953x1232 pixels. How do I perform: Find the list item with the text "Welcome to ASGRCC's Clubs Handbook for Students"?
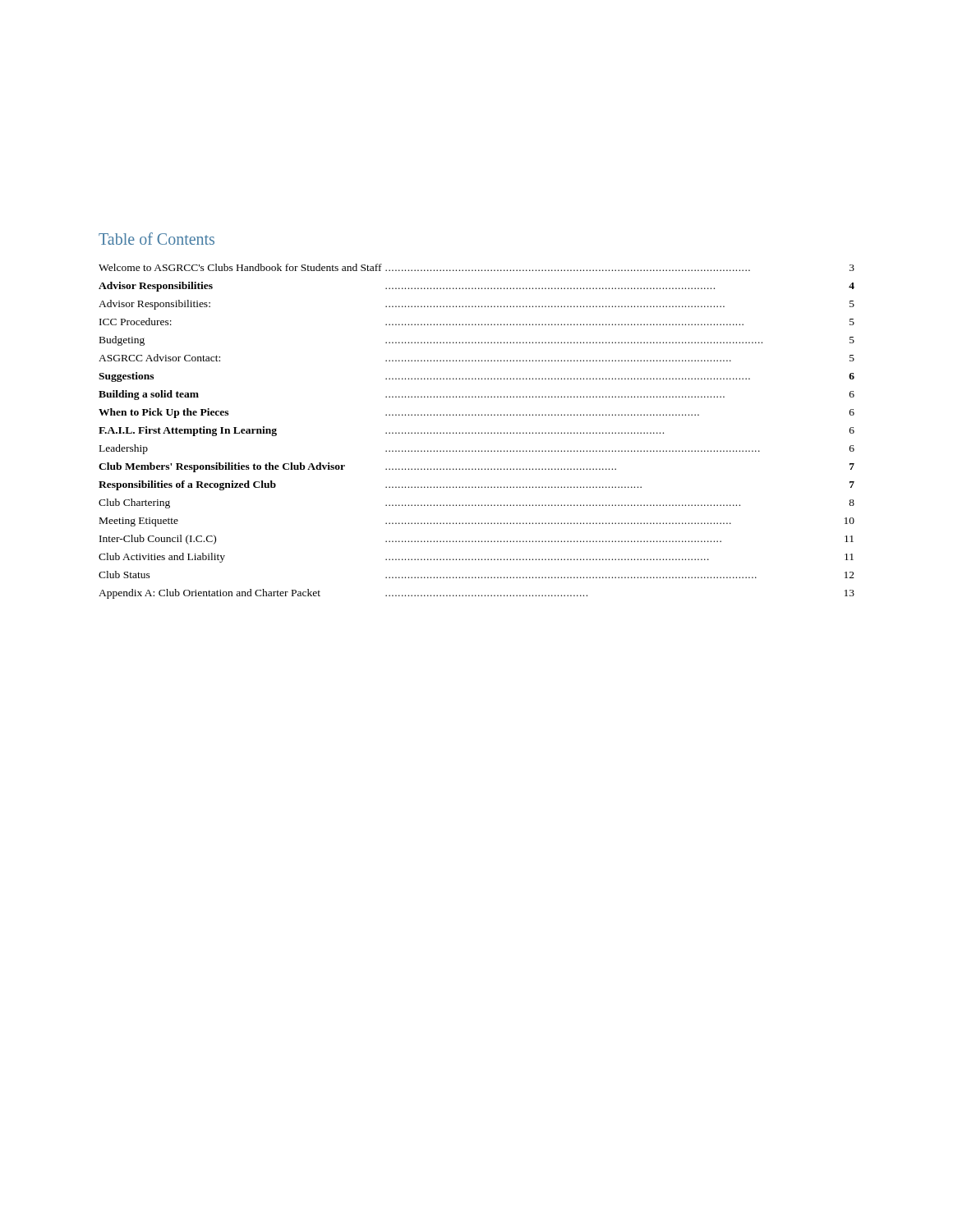click(476, 268)
